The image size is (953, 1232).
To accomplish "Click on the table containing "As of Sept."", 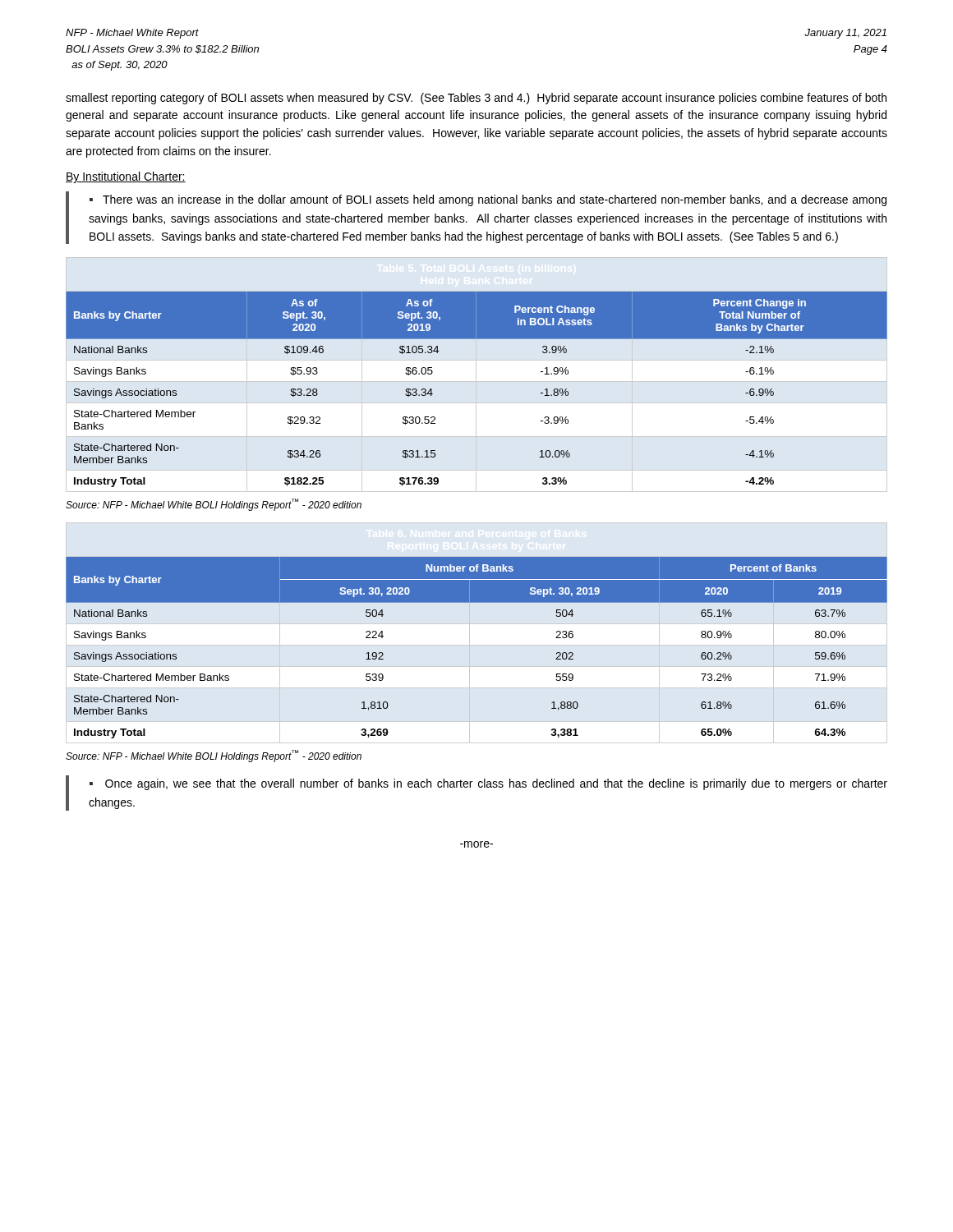I will [476, 375].
